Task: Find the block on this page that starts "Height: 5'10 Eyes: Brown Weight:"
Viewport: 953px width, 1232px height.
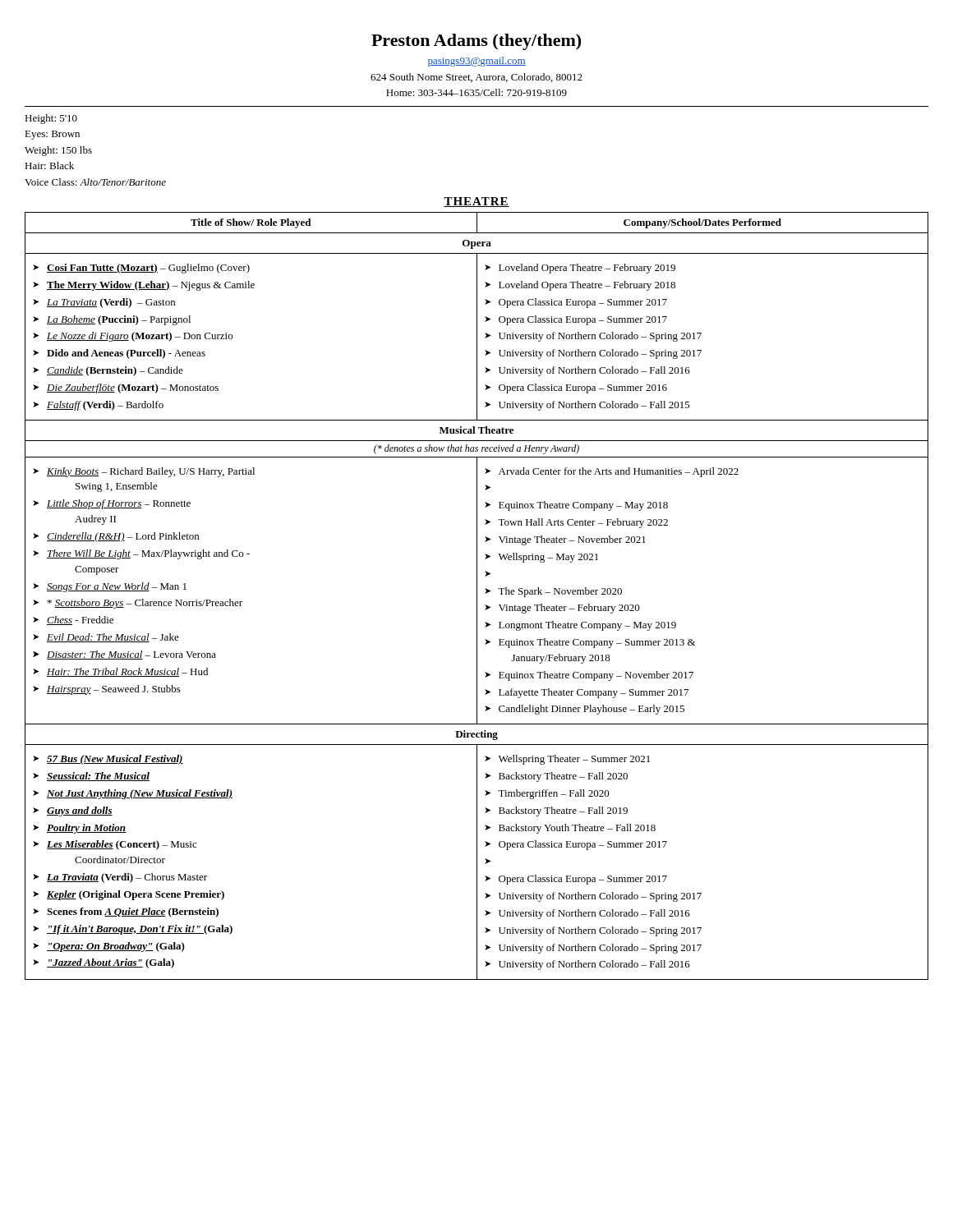Action: [x=51, y=119]
